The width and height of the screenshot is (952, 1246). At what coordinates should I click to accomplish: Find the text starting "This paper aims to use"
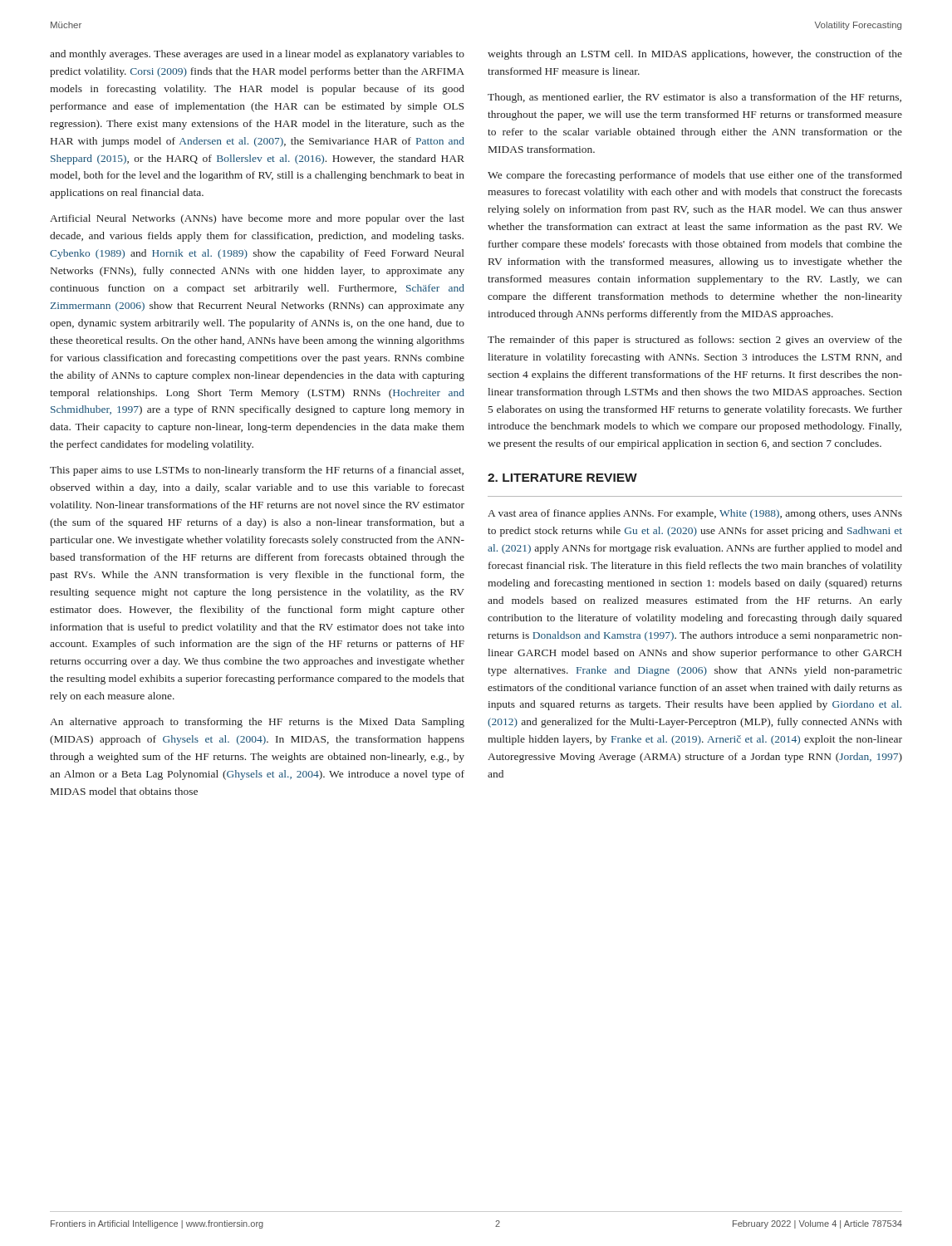pyautogui.click(x=257, y=584)
